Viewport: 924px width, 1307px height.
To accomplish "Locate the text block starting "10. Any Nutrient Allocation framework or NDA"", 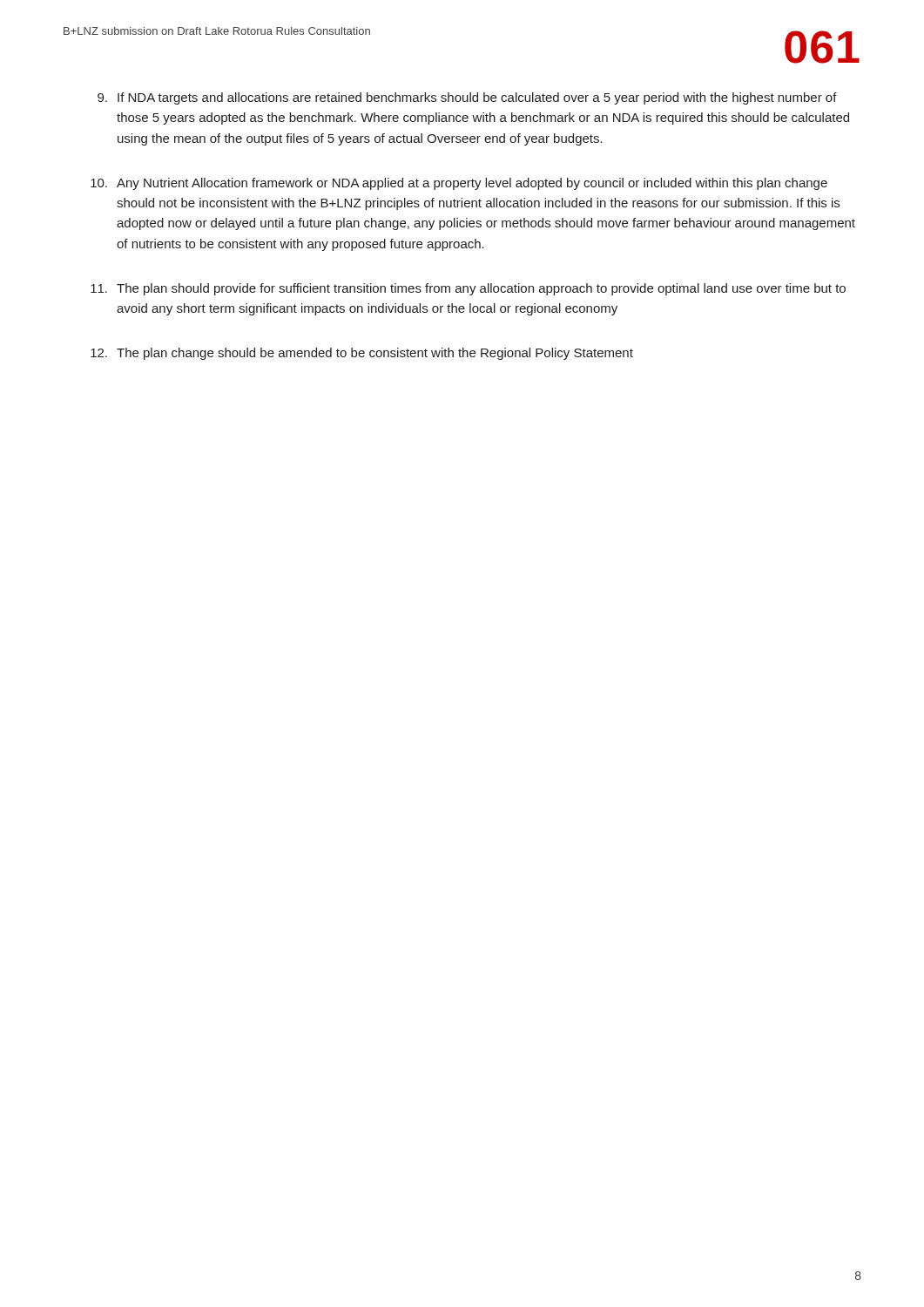I will click(x=462, y=213).
